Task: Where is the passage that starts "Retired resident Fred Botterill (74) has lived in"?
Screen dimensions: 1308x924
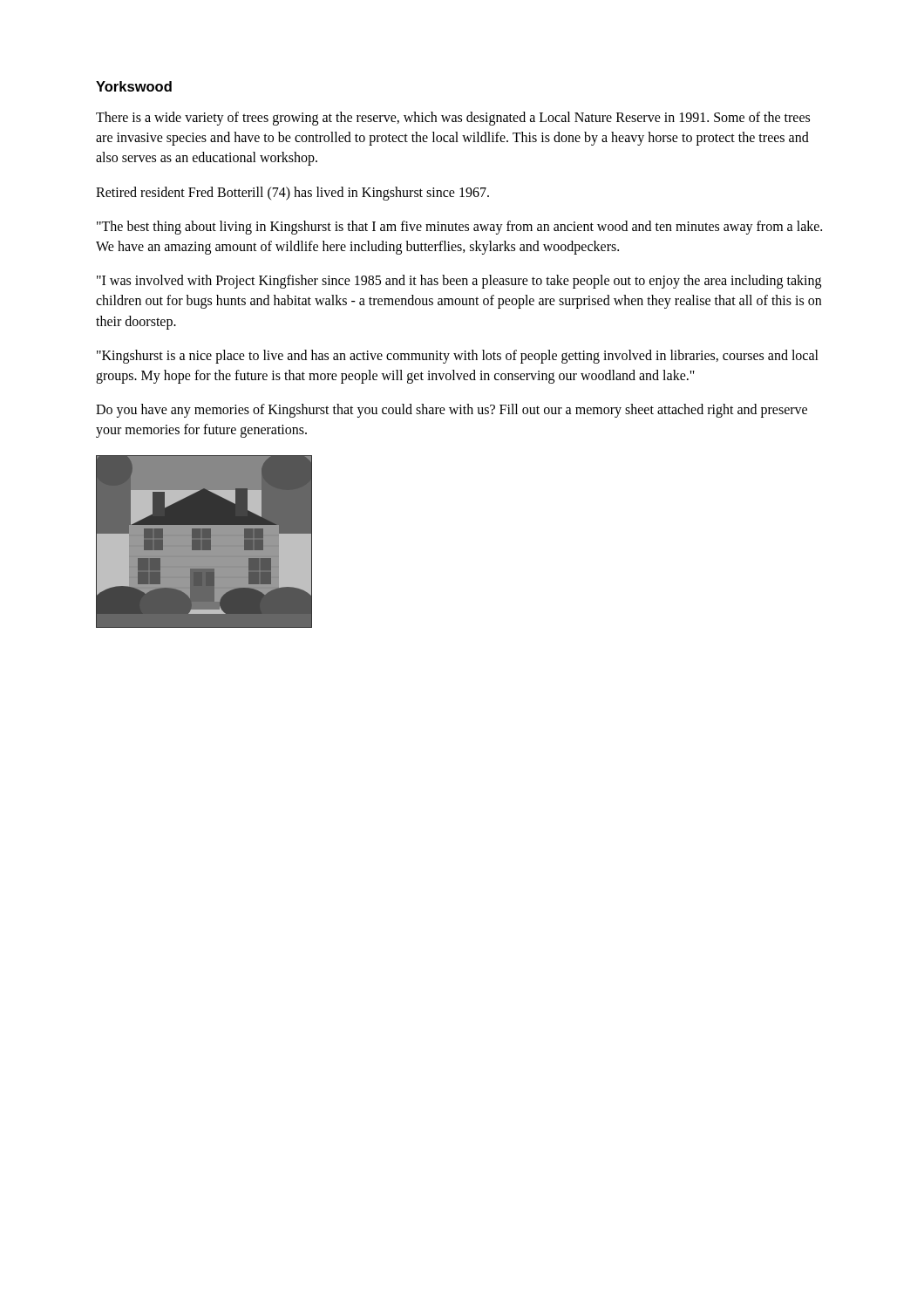Action: click(293, 192)
